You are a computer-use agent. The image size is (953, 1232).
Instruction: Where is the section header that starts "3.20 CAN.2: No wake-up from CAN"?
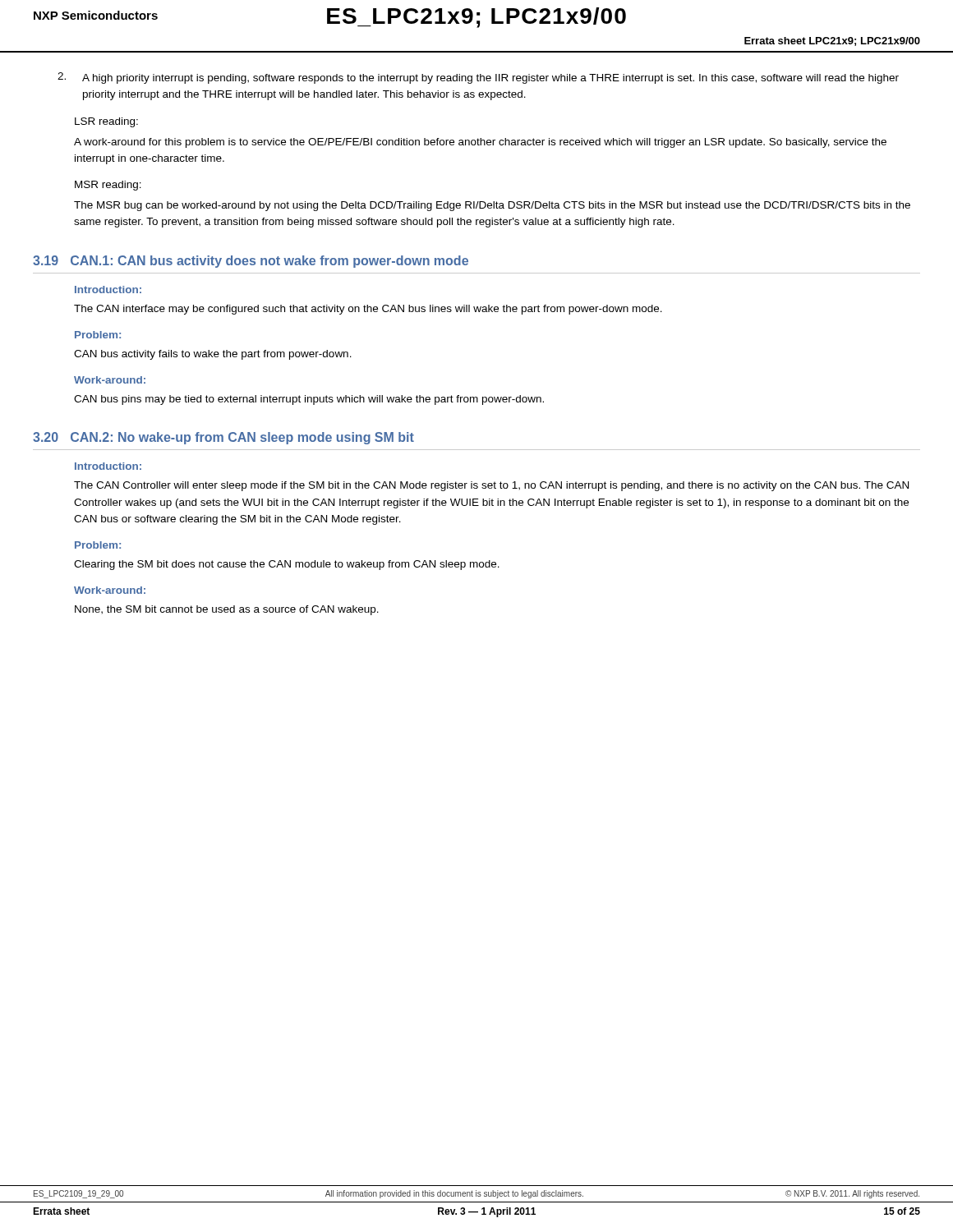223,438
